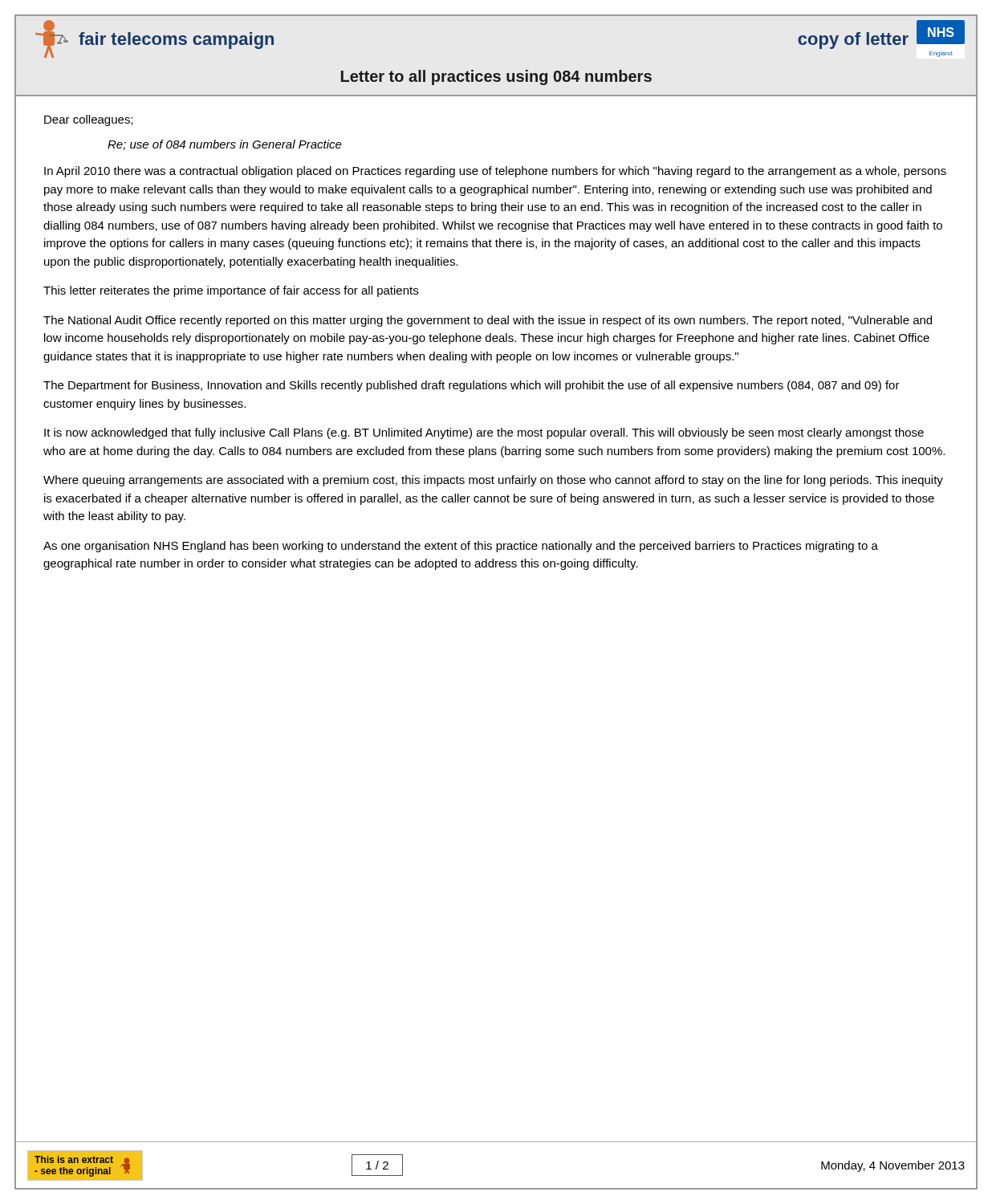
Task: Point to the passage starting "Where queuing arrangements are associated with a premium"
Action: tap(493, 498)
